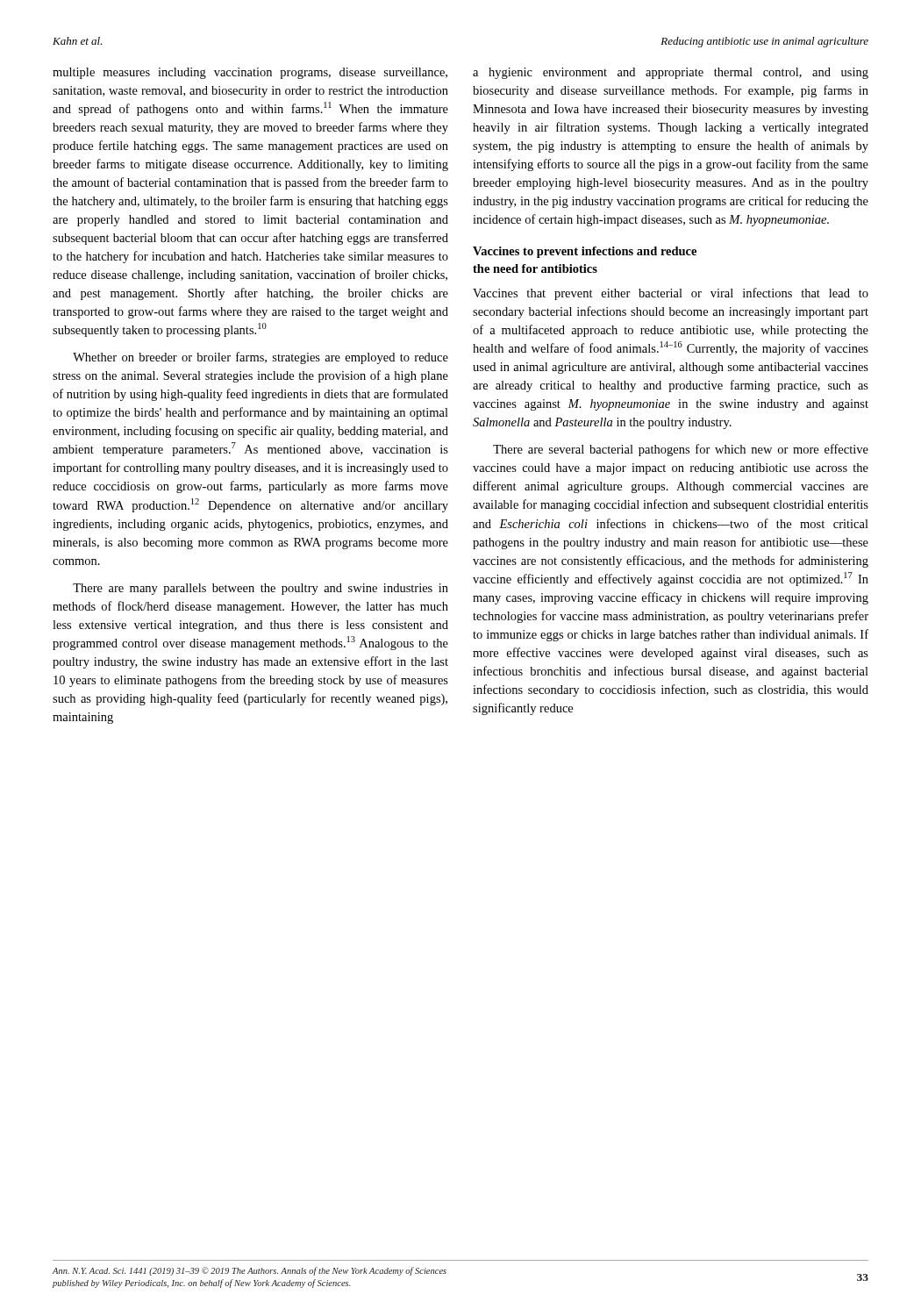This screenshot has width=921, height=1316.
Task: Click on the text block that reads "Vaccines that prevent either bacterial"
Action: click(671, 358)
